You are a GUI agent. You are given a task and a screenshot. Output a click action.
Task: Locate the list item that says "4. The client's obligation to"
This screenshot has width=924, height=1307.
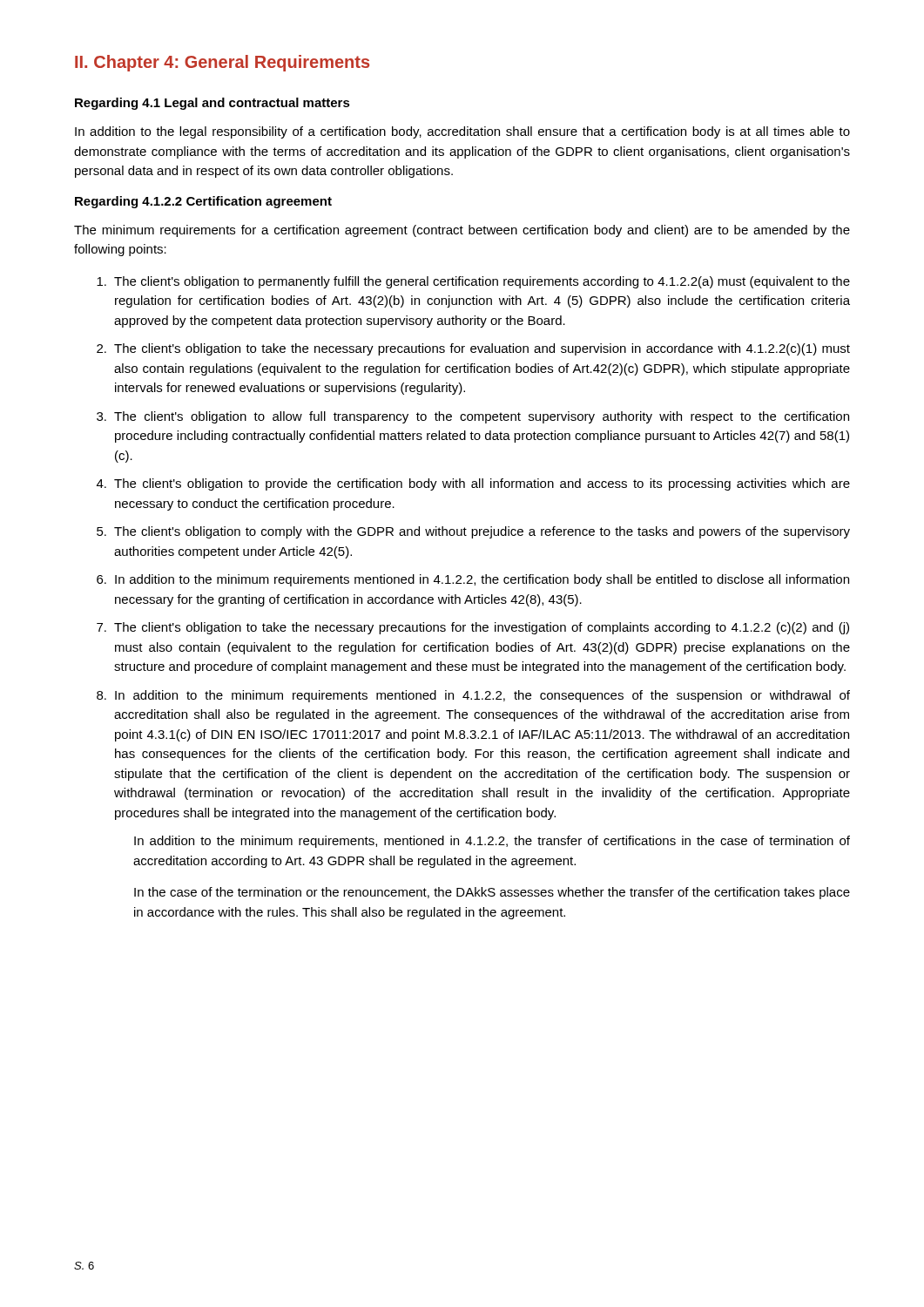pos(462,494)
